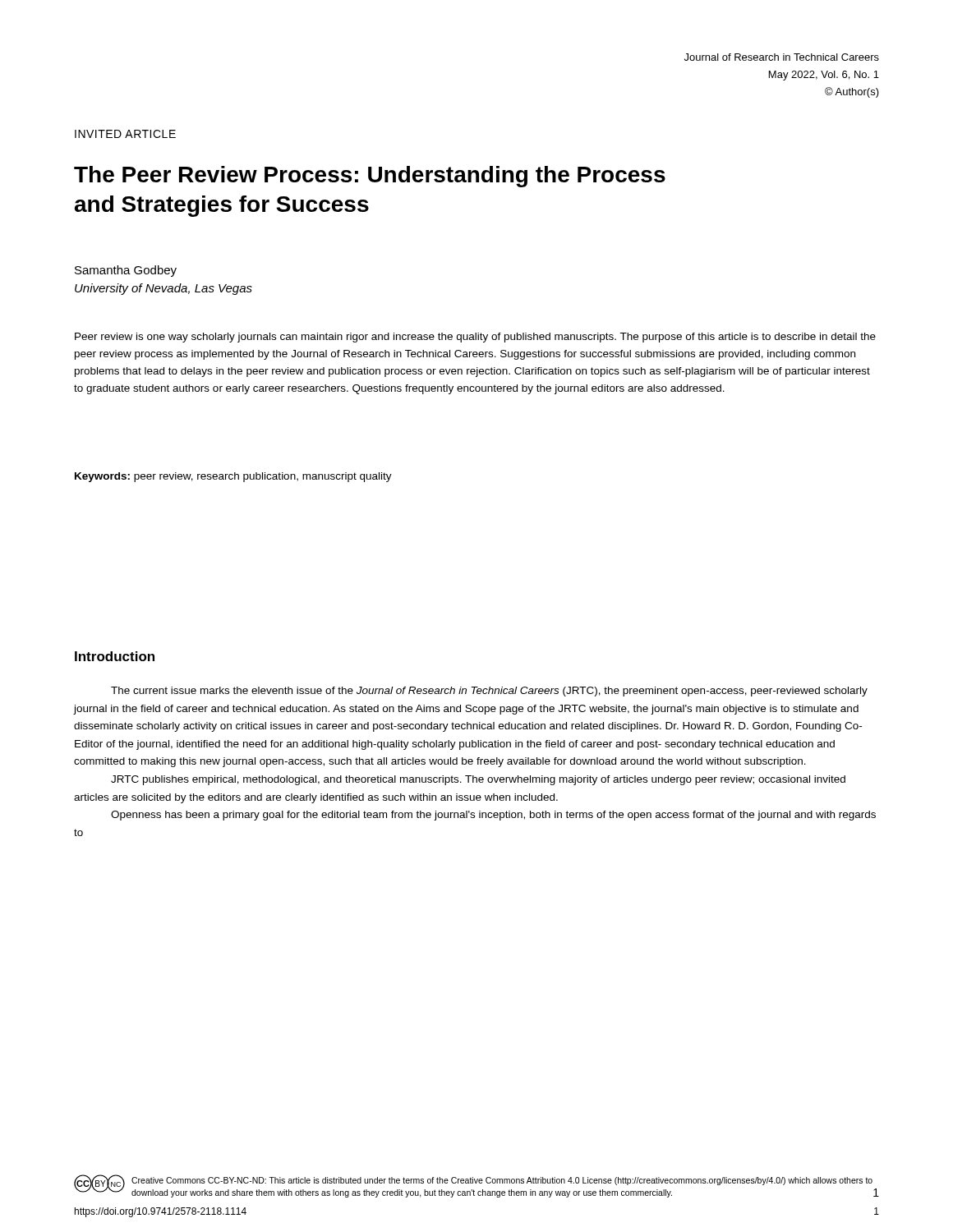This screenshot has height=1232, width=953.
Task: Click on the title containing "The Peer Review"
Action: (x=370, y=189)
